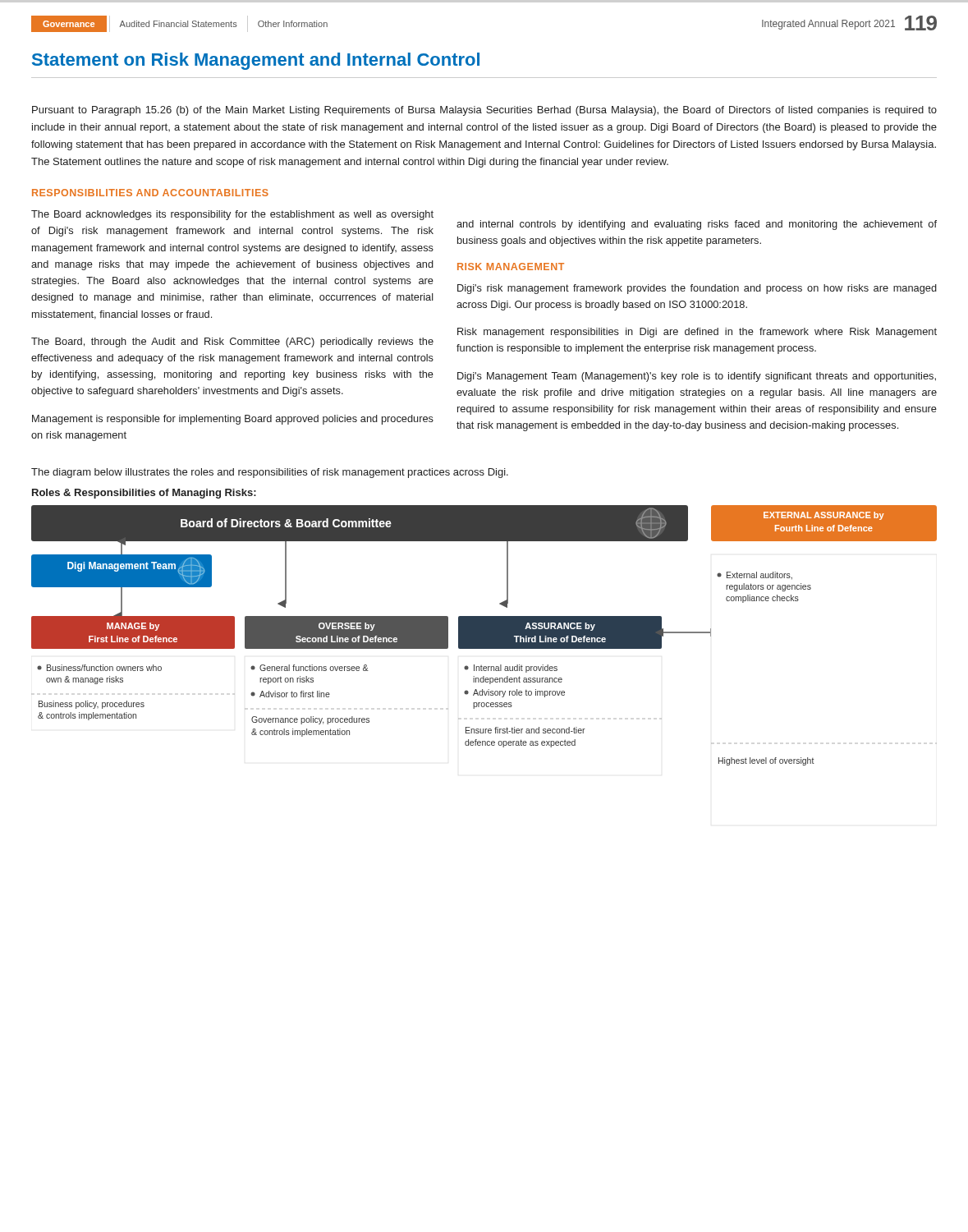Locate the element starting "The diagram below illustrates the"

pos(270,472)
